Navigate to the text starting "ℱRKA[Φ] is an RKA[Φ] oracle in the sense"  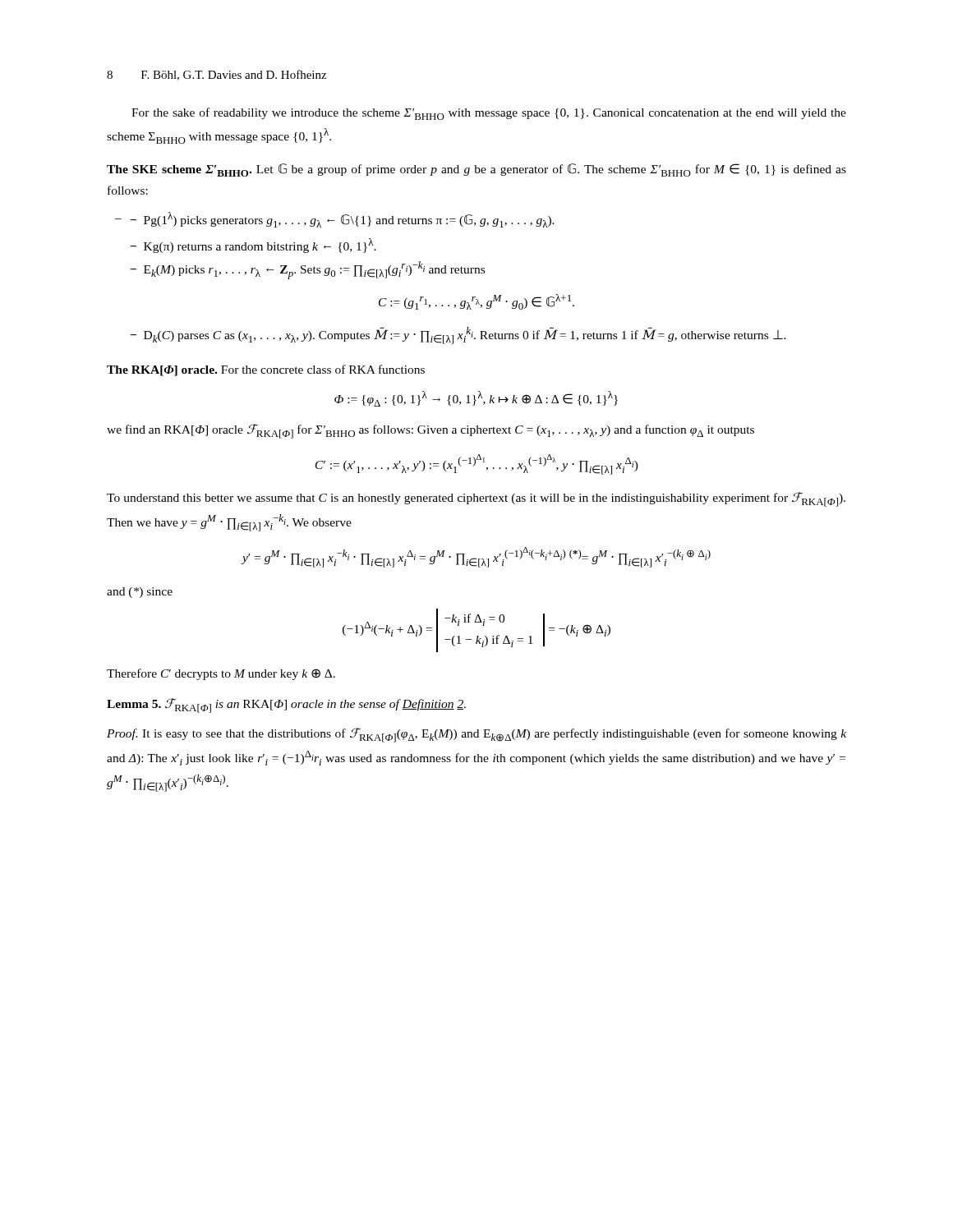click(x=316, y=703)
